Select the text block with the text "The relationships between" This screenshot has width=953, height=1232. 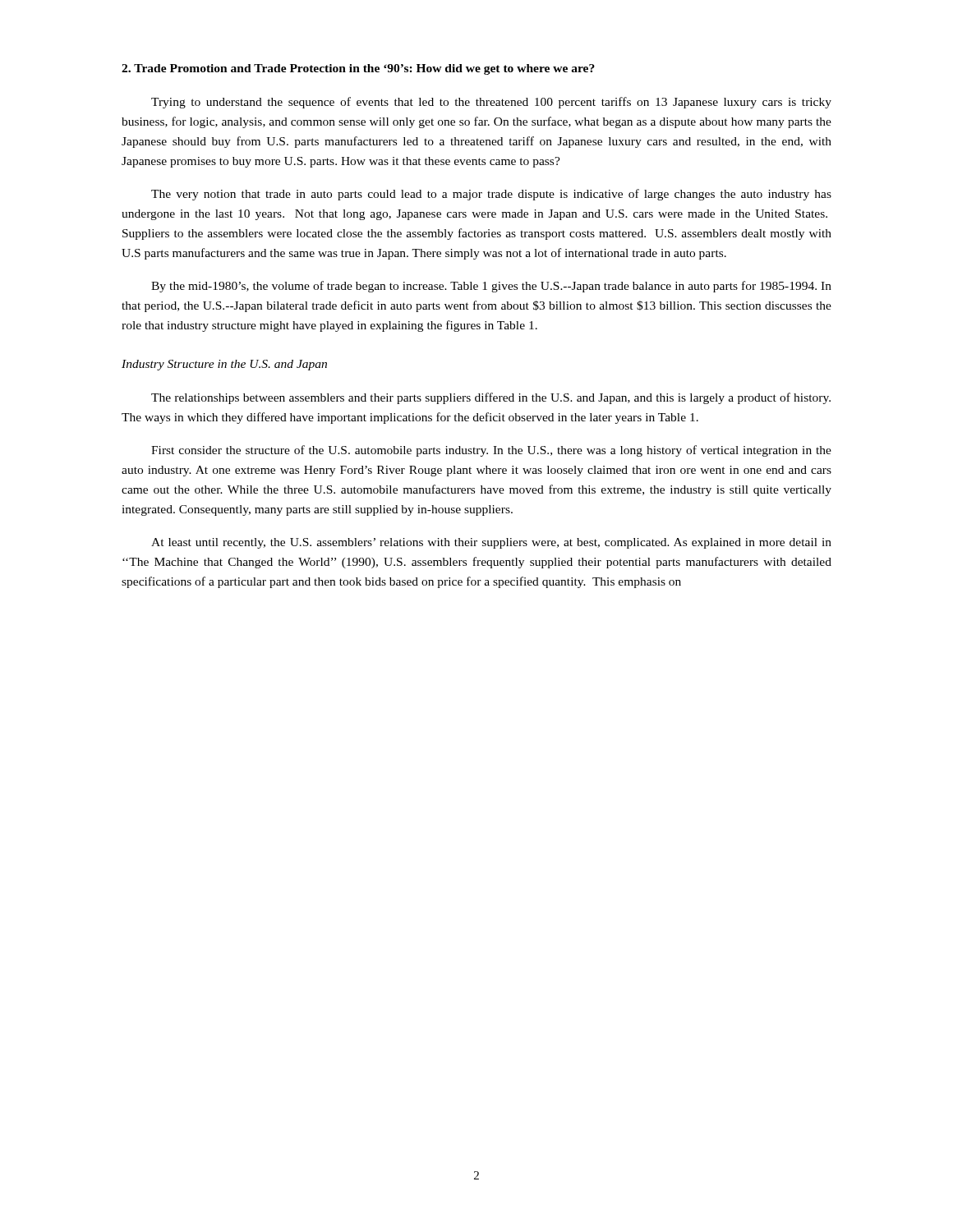click(x=476, y=407)
